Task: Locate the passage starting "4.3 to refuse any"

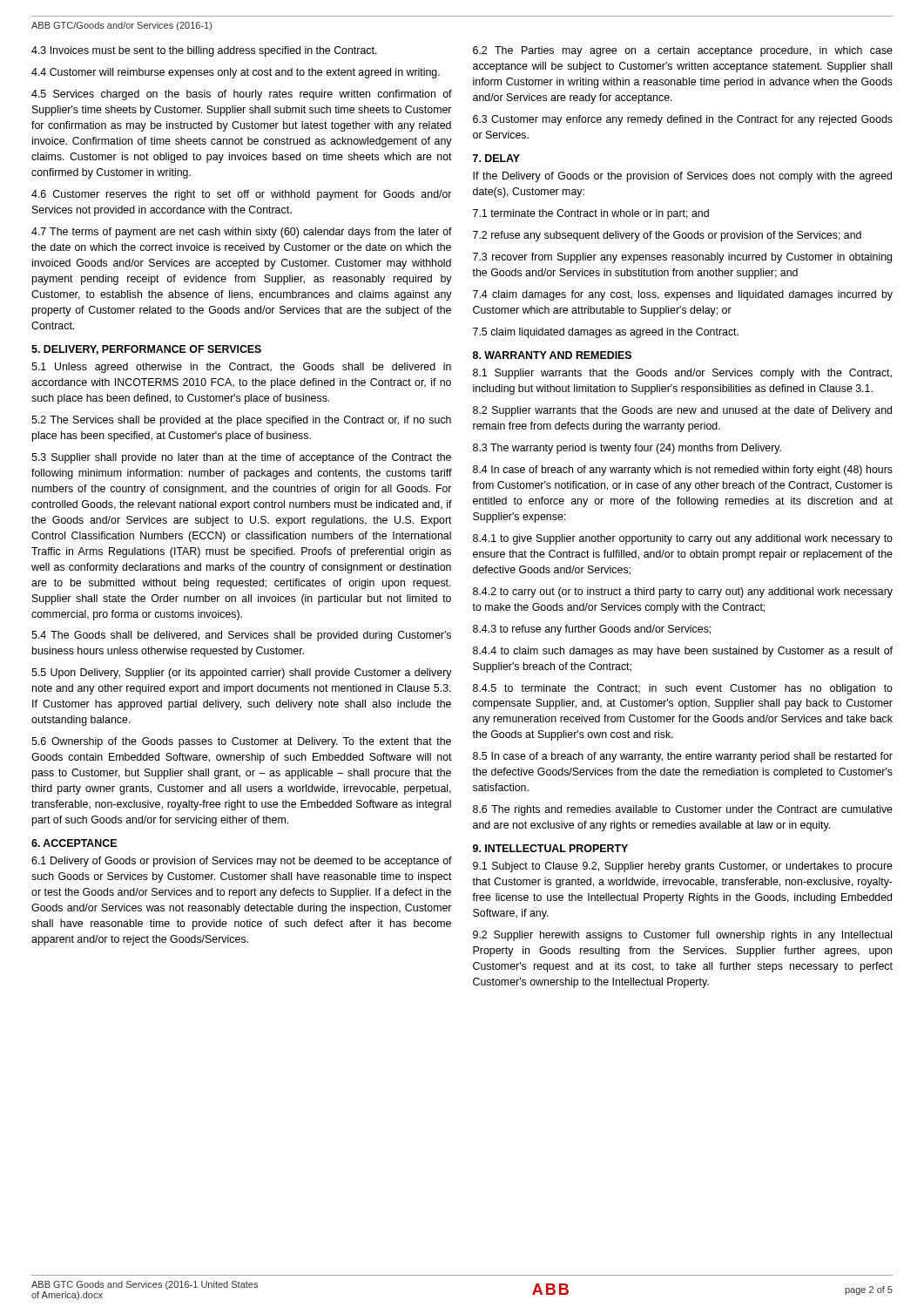Action: [683, 630]
